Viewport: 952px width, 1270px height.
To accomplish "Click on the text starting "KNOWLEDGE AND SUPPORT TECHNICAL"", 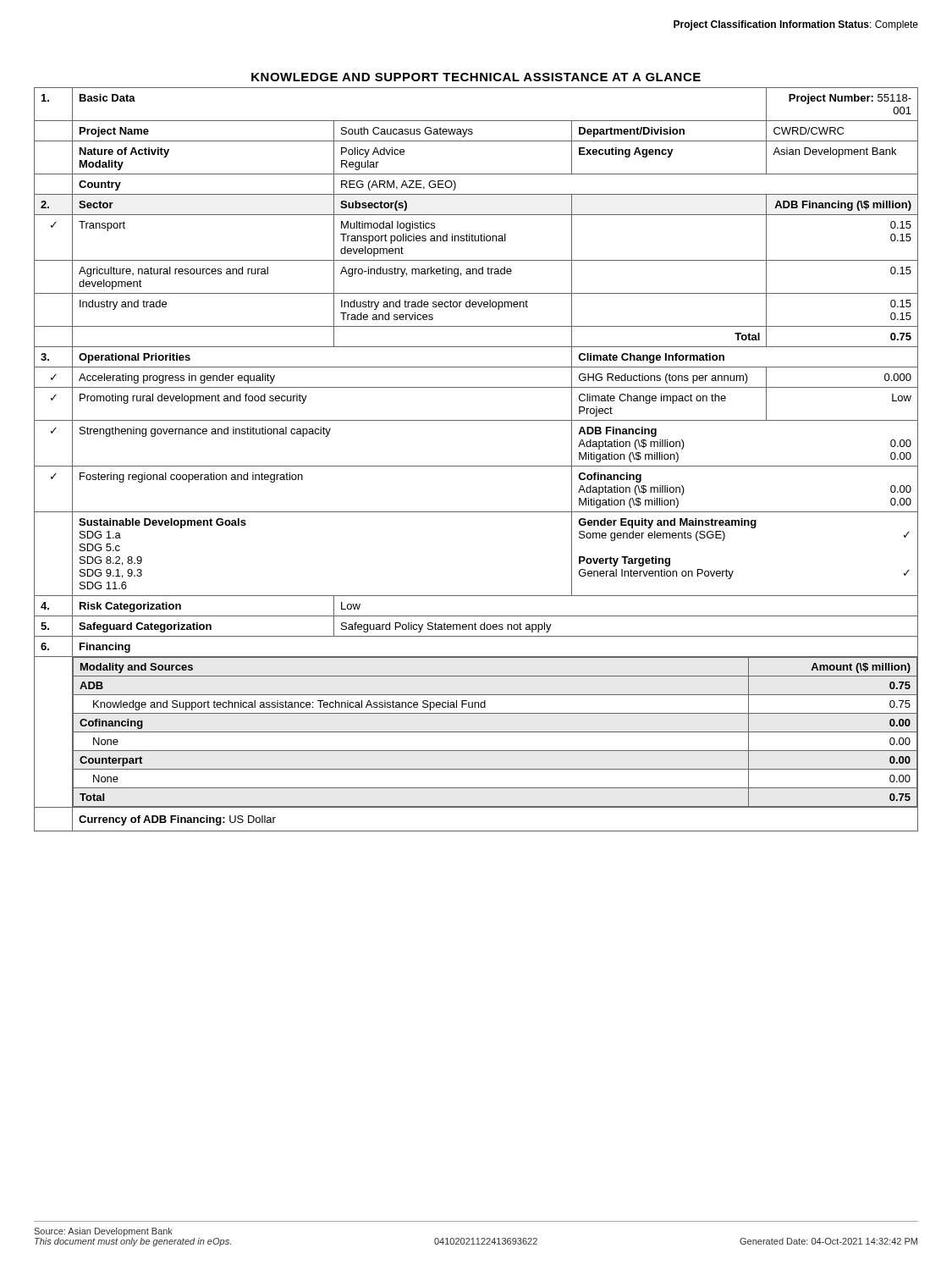I will tap(476, 77).
